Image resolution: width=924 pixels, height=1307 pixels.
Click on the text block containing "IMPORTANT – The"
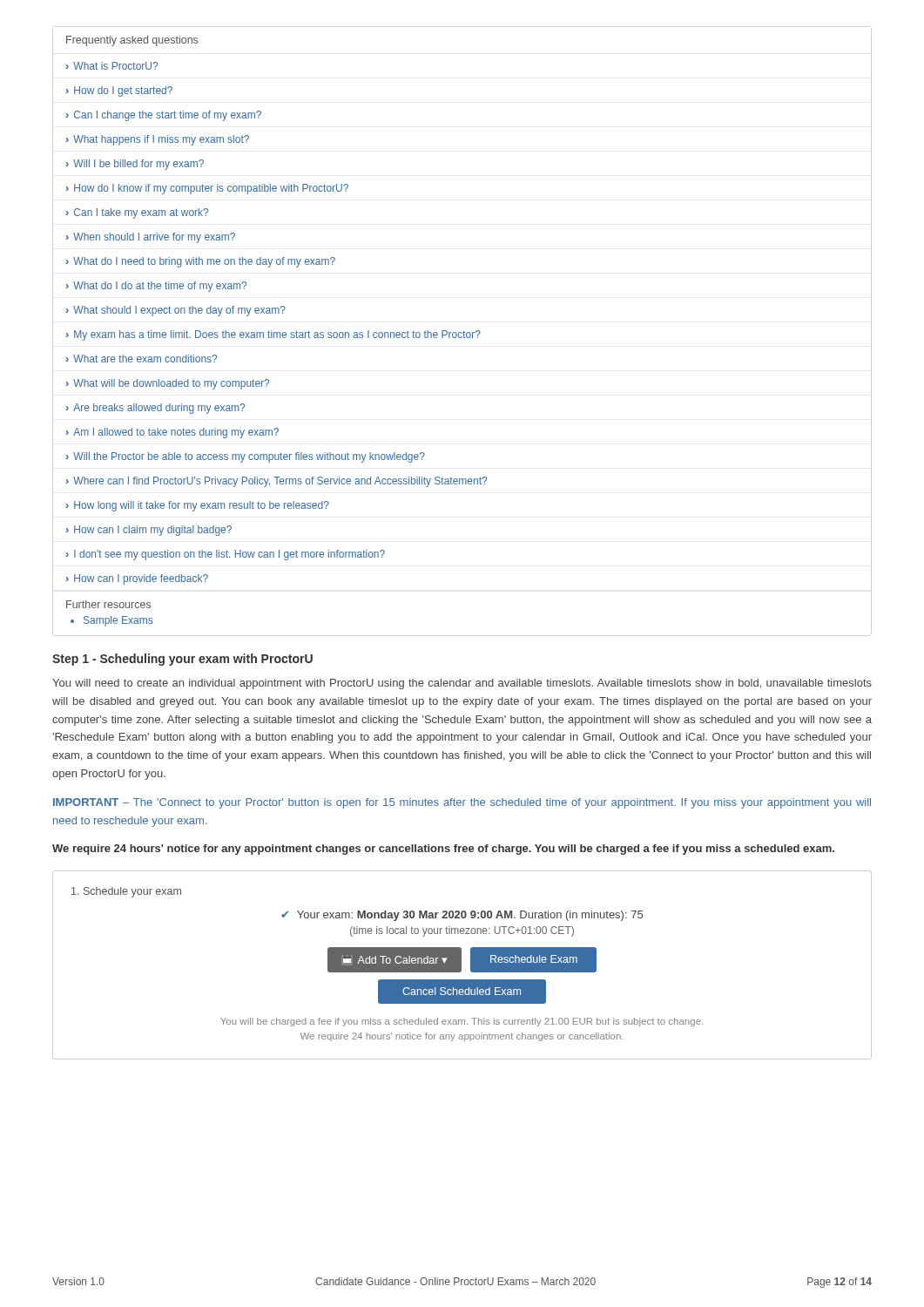(462, 811)
